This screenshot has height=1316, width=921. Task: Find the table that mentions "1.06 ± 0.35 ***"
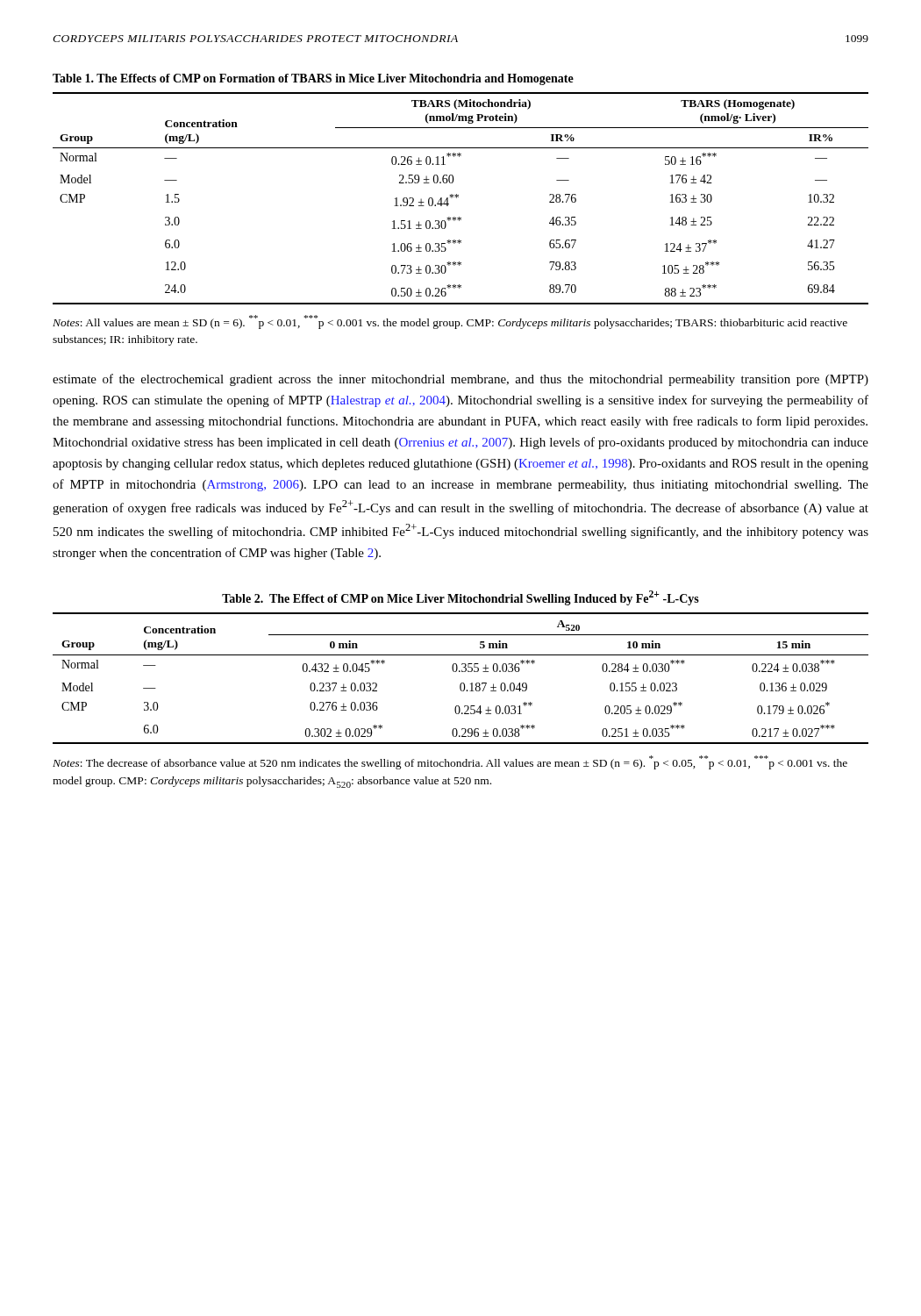[460, 198]
